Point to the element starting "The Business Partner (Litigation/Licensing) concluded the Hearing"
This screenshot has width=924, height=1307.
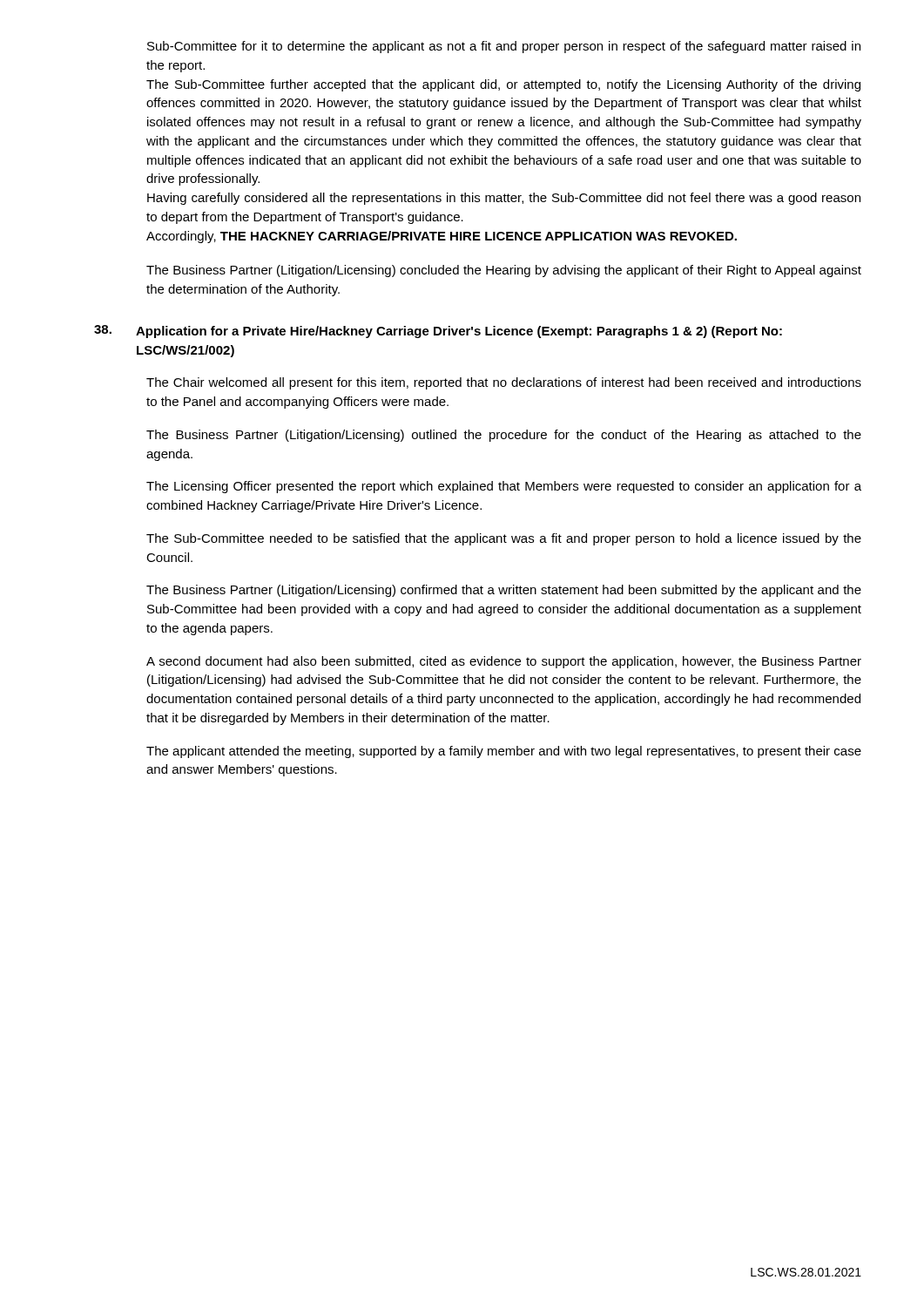point(504,279)
